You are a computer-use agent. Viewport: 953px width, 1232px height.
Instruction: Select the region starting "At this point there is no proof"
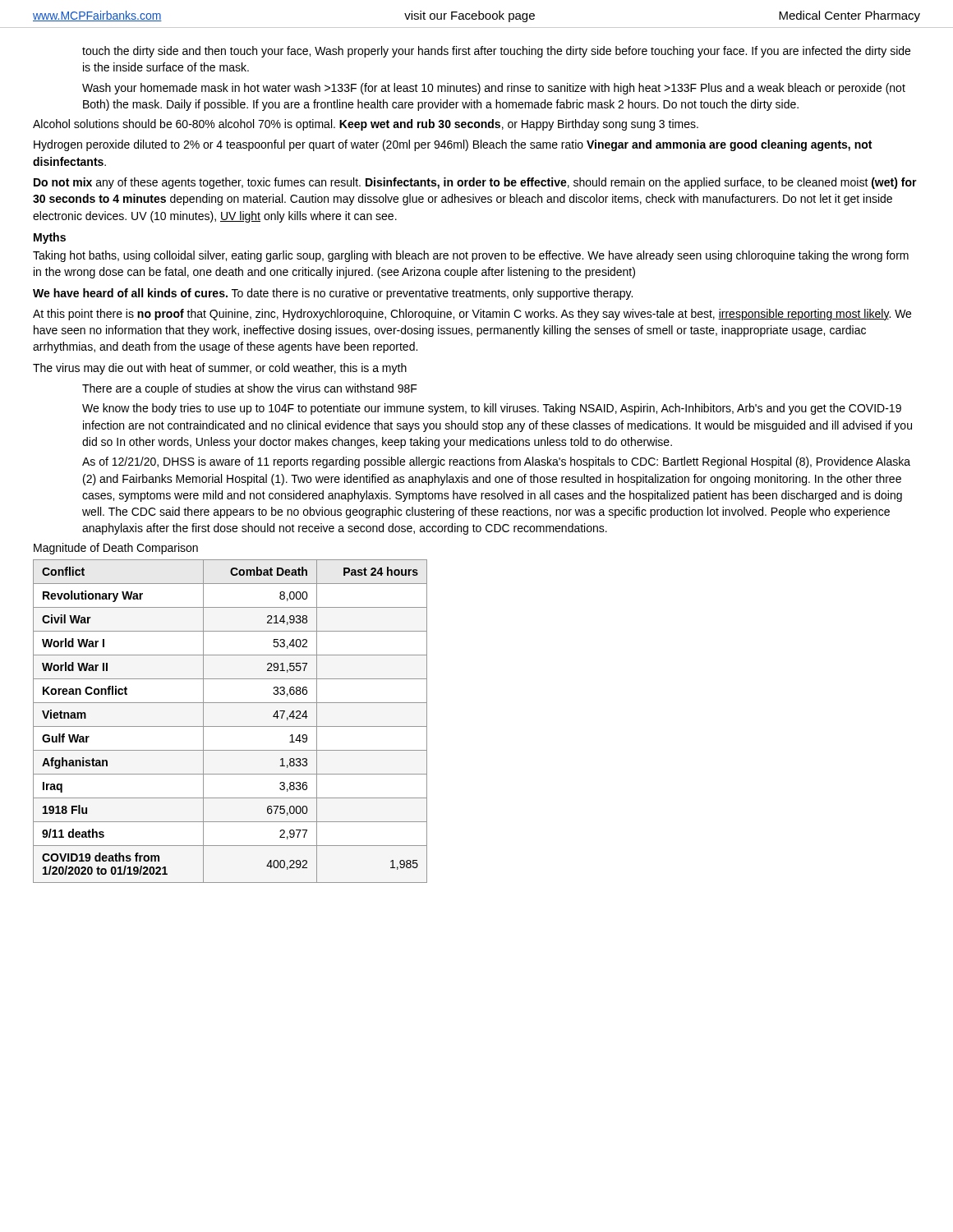point(476,330)
